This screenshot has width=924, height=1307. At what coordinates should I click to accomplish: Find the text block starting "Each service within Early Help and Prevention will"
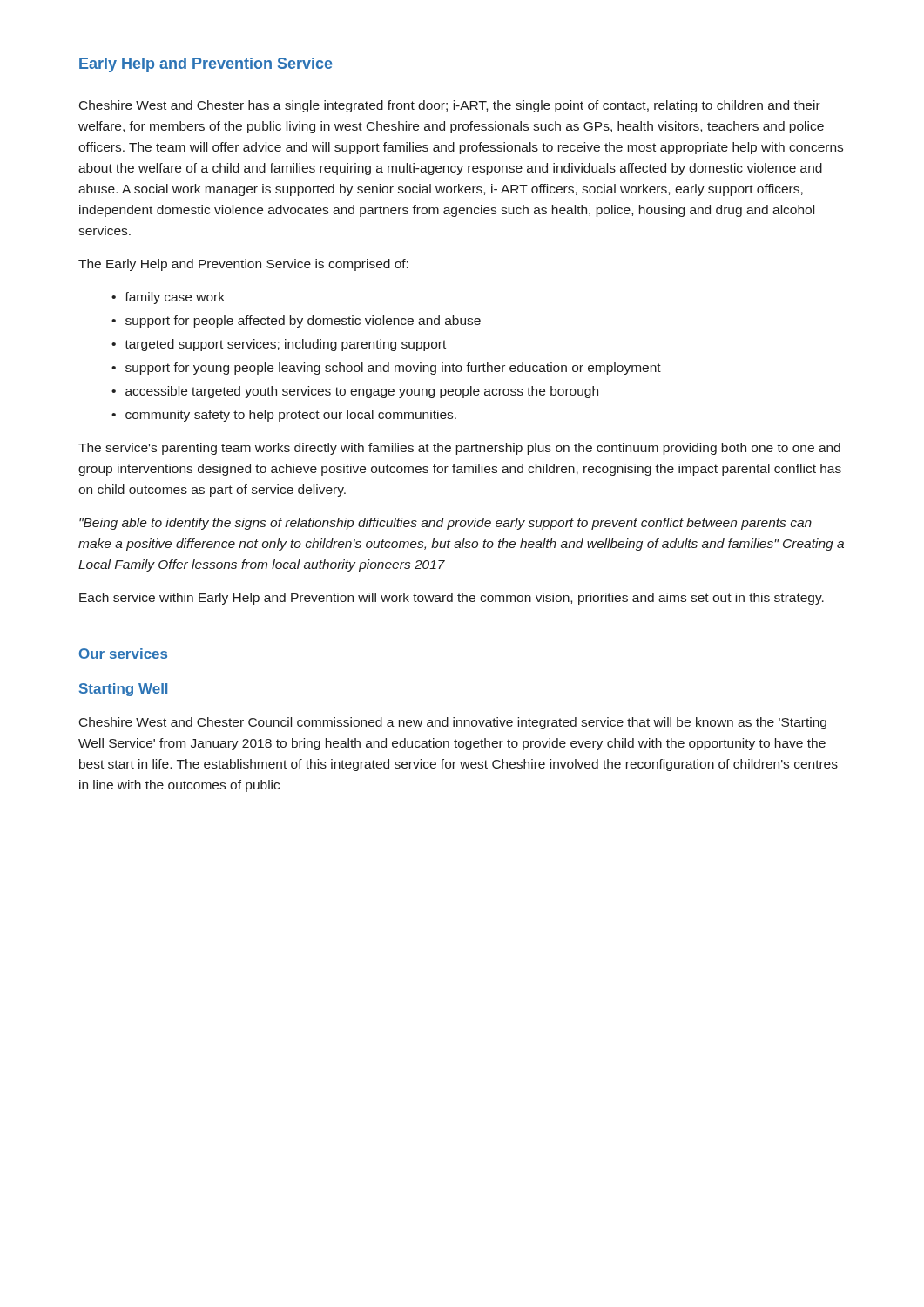(x=452, y=598)
